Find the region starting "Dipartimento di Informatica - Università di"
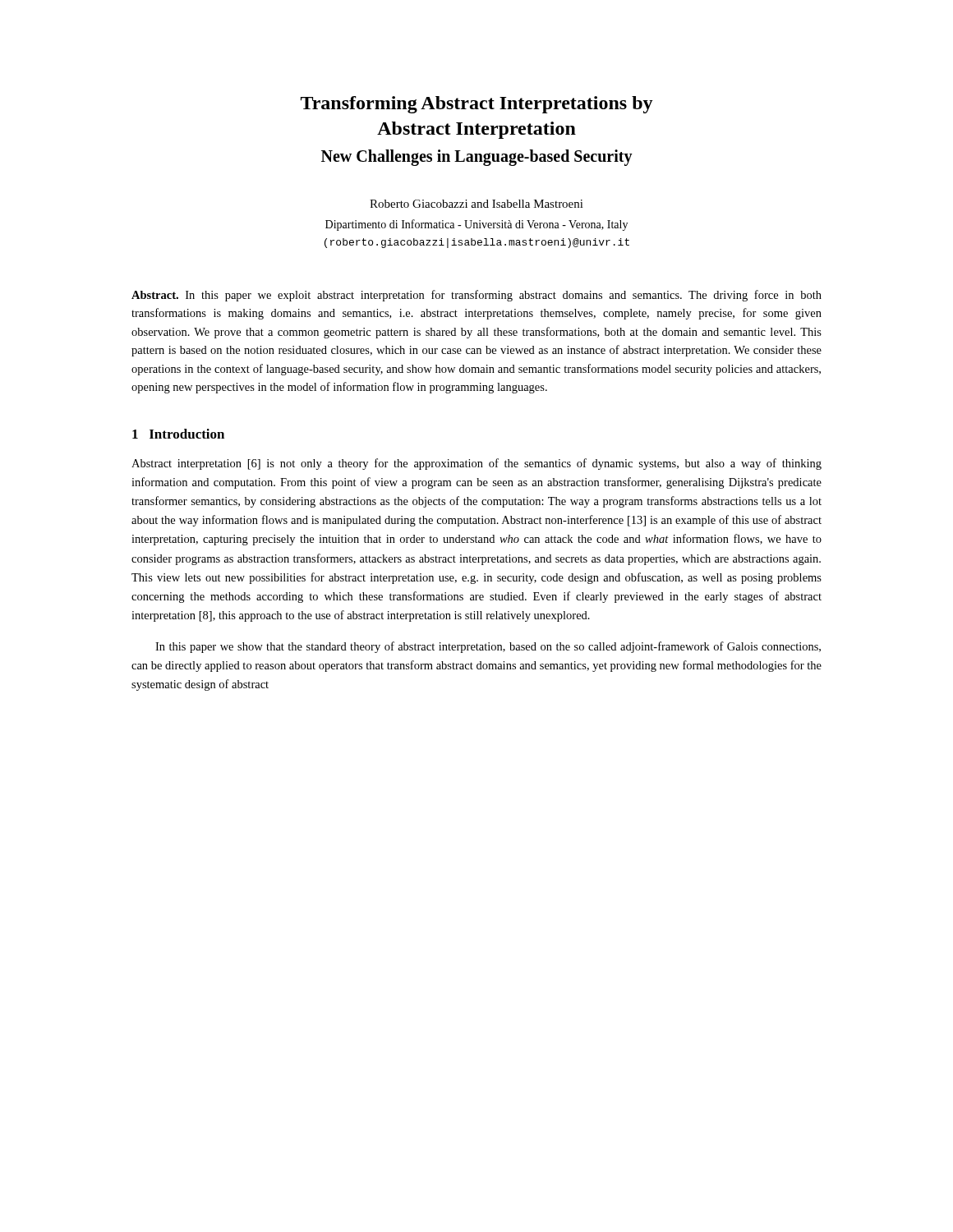Screen dimensions: 1232x953 click(476, 234)
